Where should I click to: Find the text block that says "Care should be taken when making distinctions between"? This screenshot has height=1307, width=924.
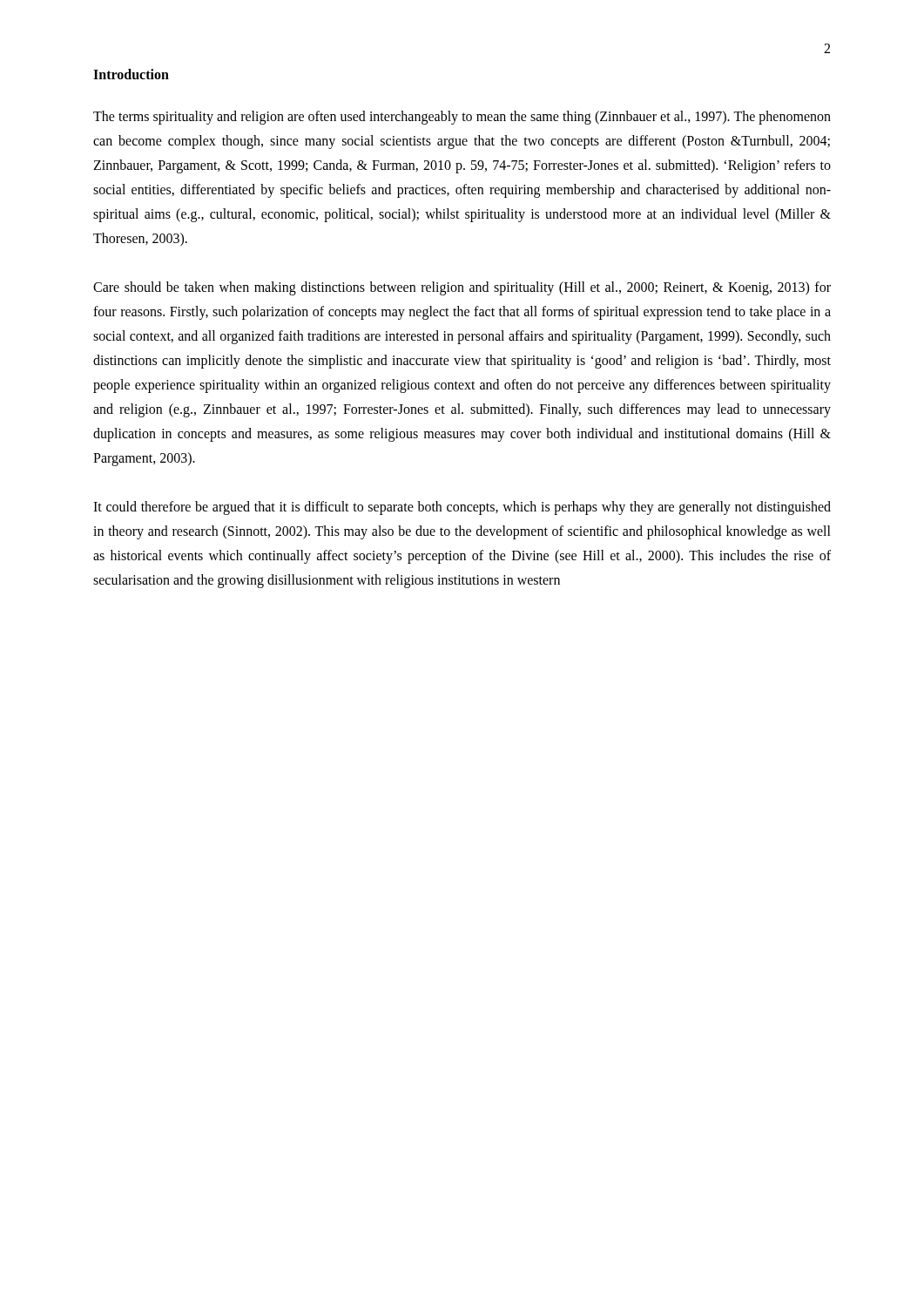click(462, 372)
